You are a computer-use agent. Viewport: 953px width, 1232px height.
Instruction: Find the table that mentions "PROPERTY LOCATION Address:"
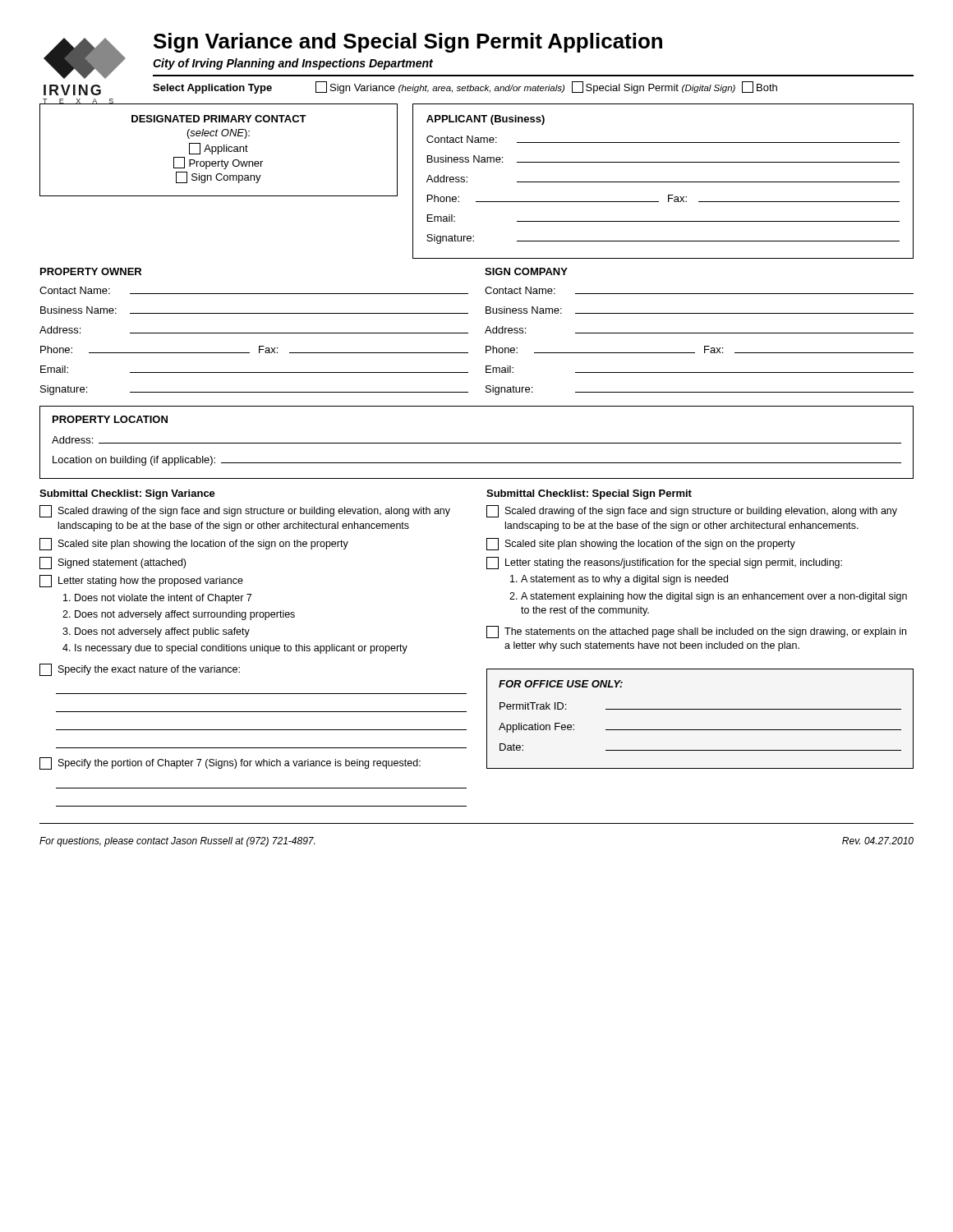pos(476,442)
